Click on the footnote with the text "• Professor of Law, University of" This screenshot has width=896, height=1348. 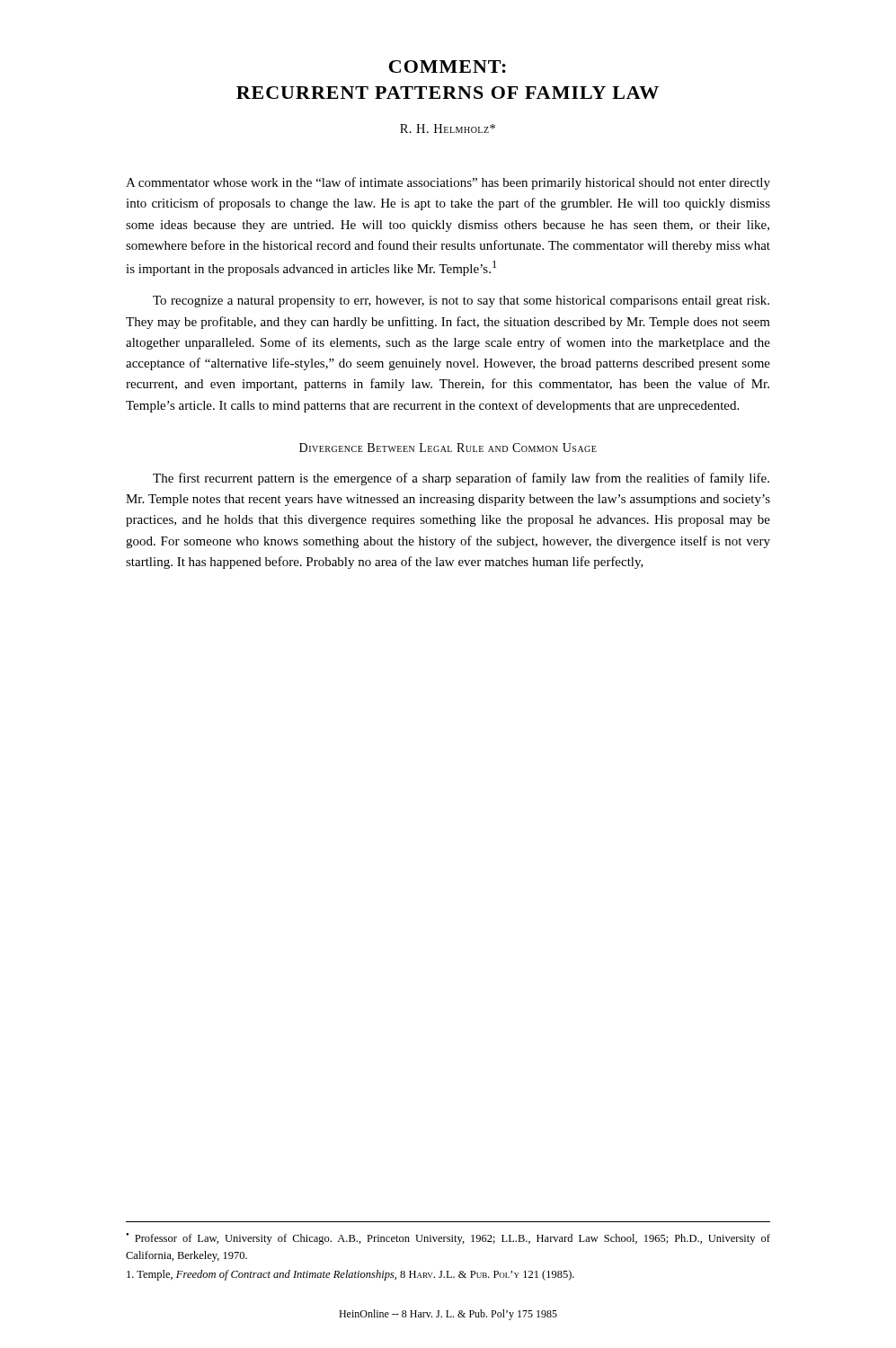tap(448, 1239)
